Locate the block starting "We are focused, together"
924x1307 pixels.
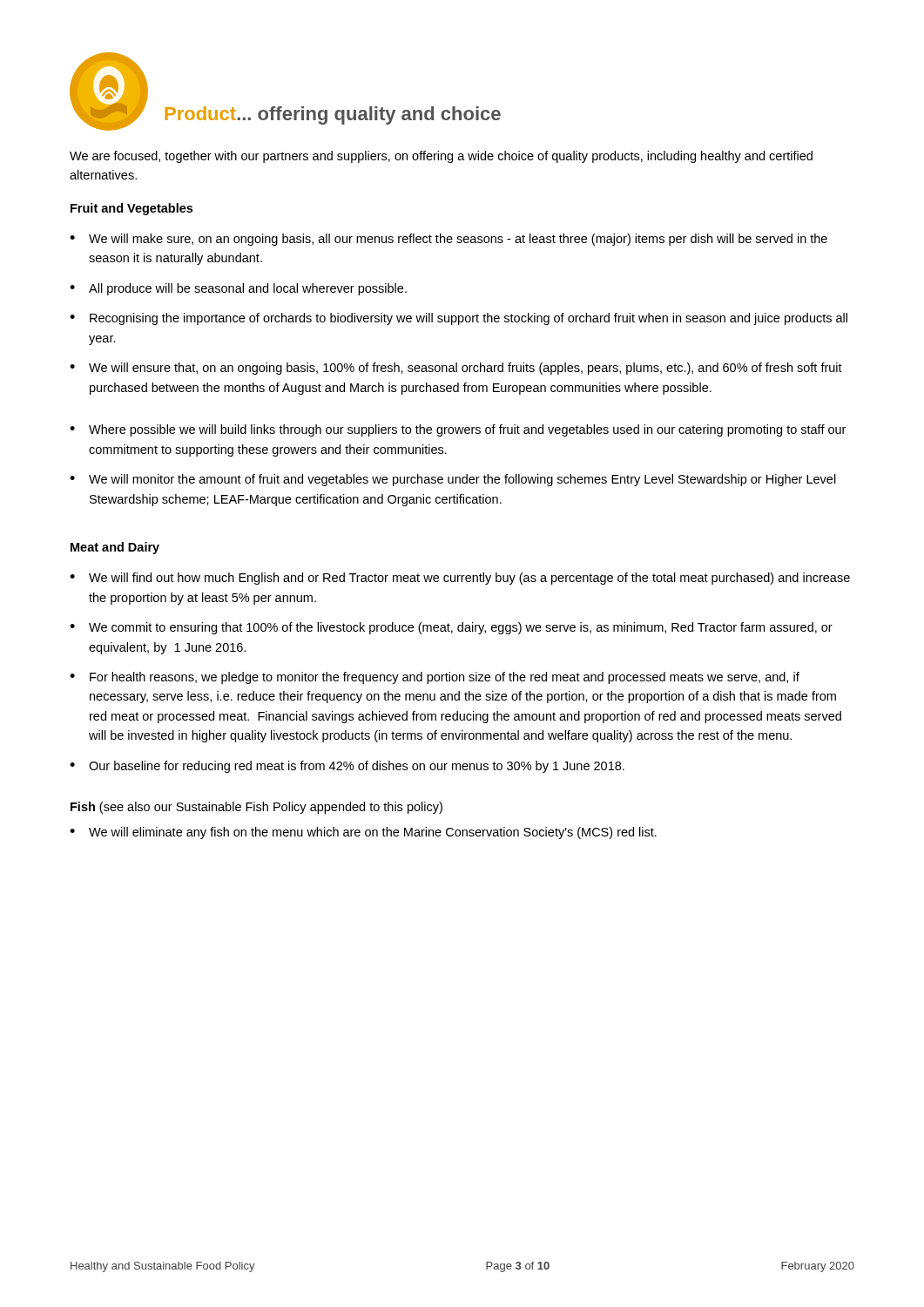441,166
